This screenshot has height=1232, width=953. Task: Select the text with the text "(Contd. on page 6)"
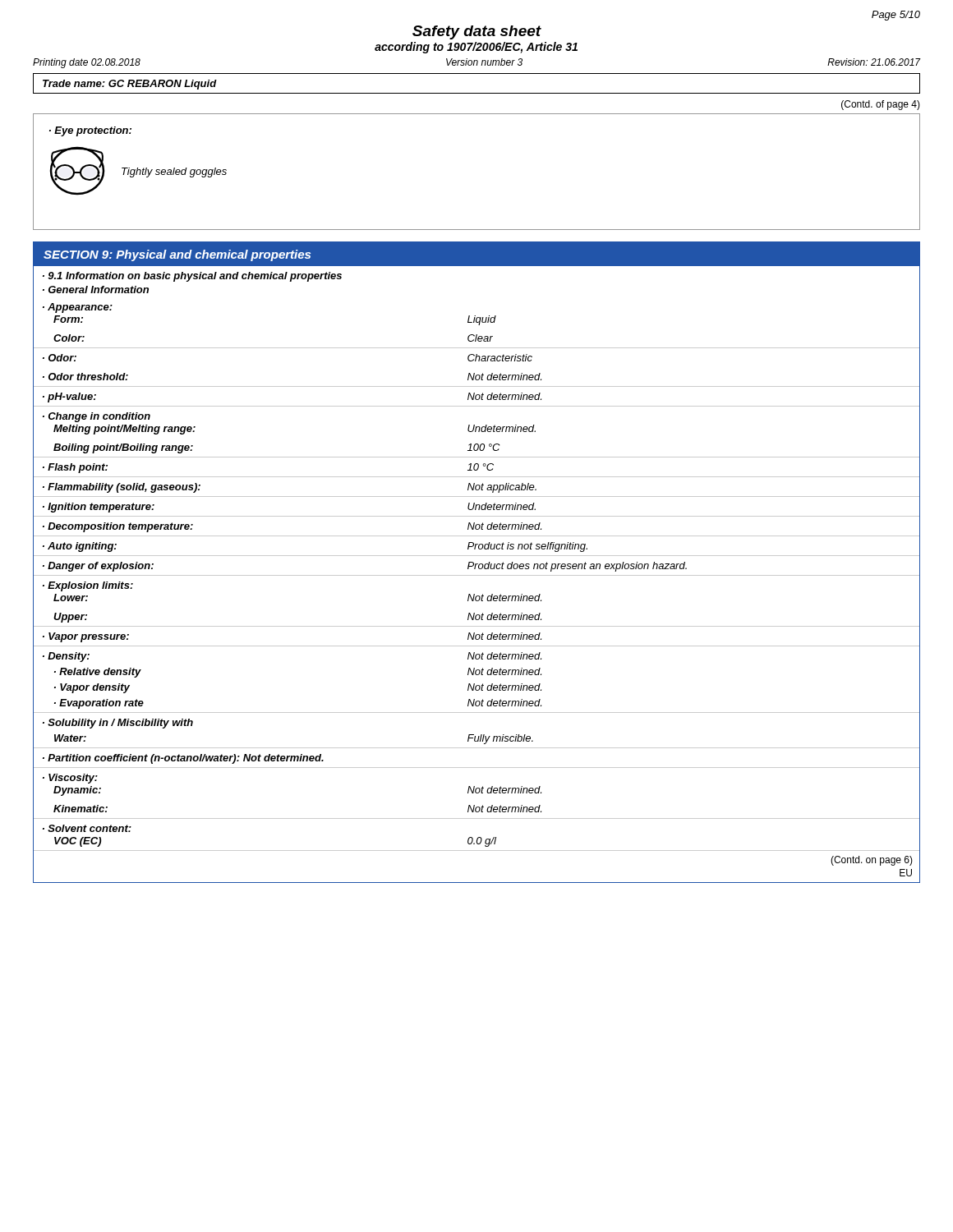point(872,860)
